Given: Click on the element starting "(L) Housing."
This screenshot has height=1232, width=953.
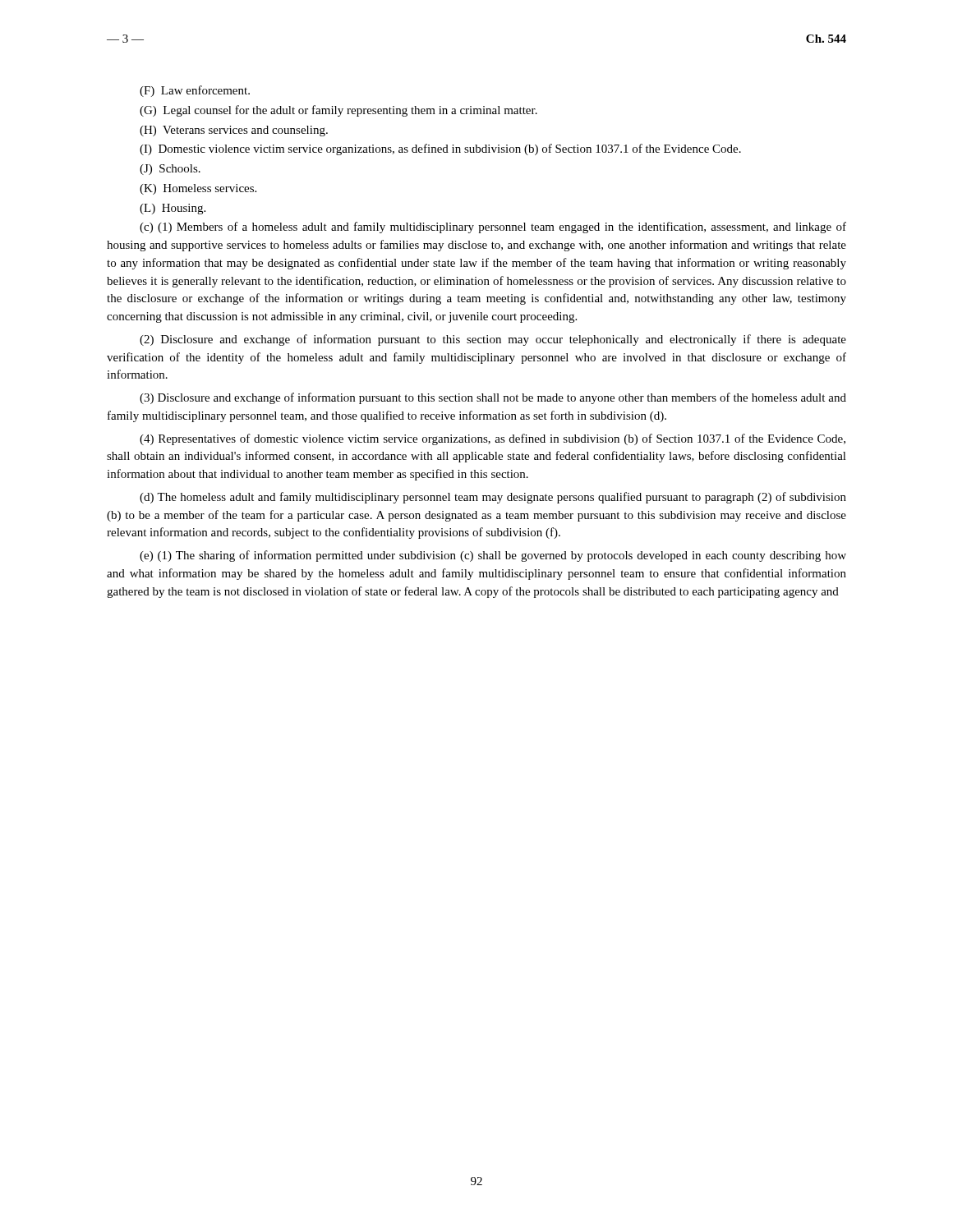Looking at the screenshot, I should pos(173,207).
